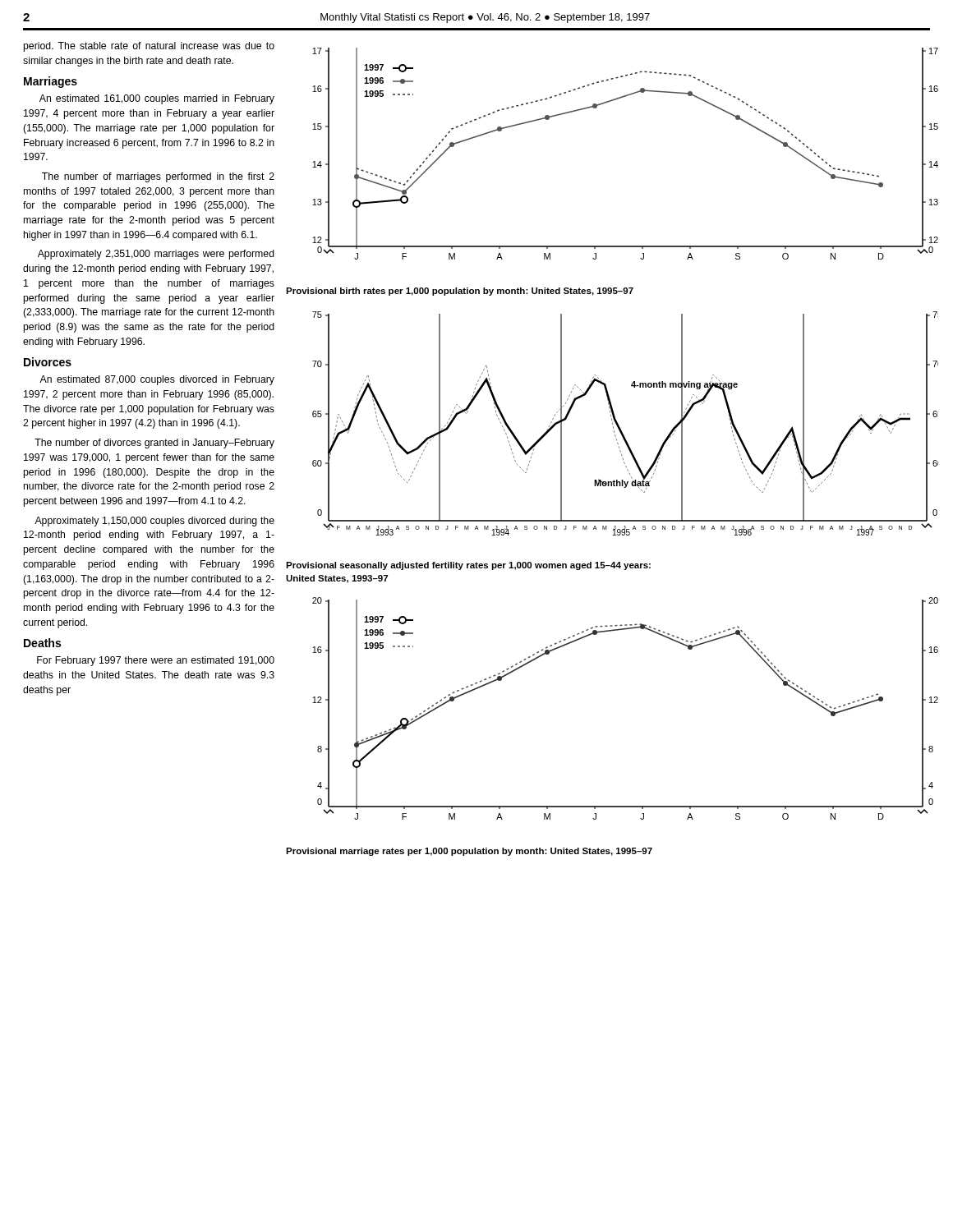Select the text block that says "Approximately 1,150,000 couples divorced during the 12-month period"
Viewport: 953px width, 1232px height.
click(x=149, y=571)
